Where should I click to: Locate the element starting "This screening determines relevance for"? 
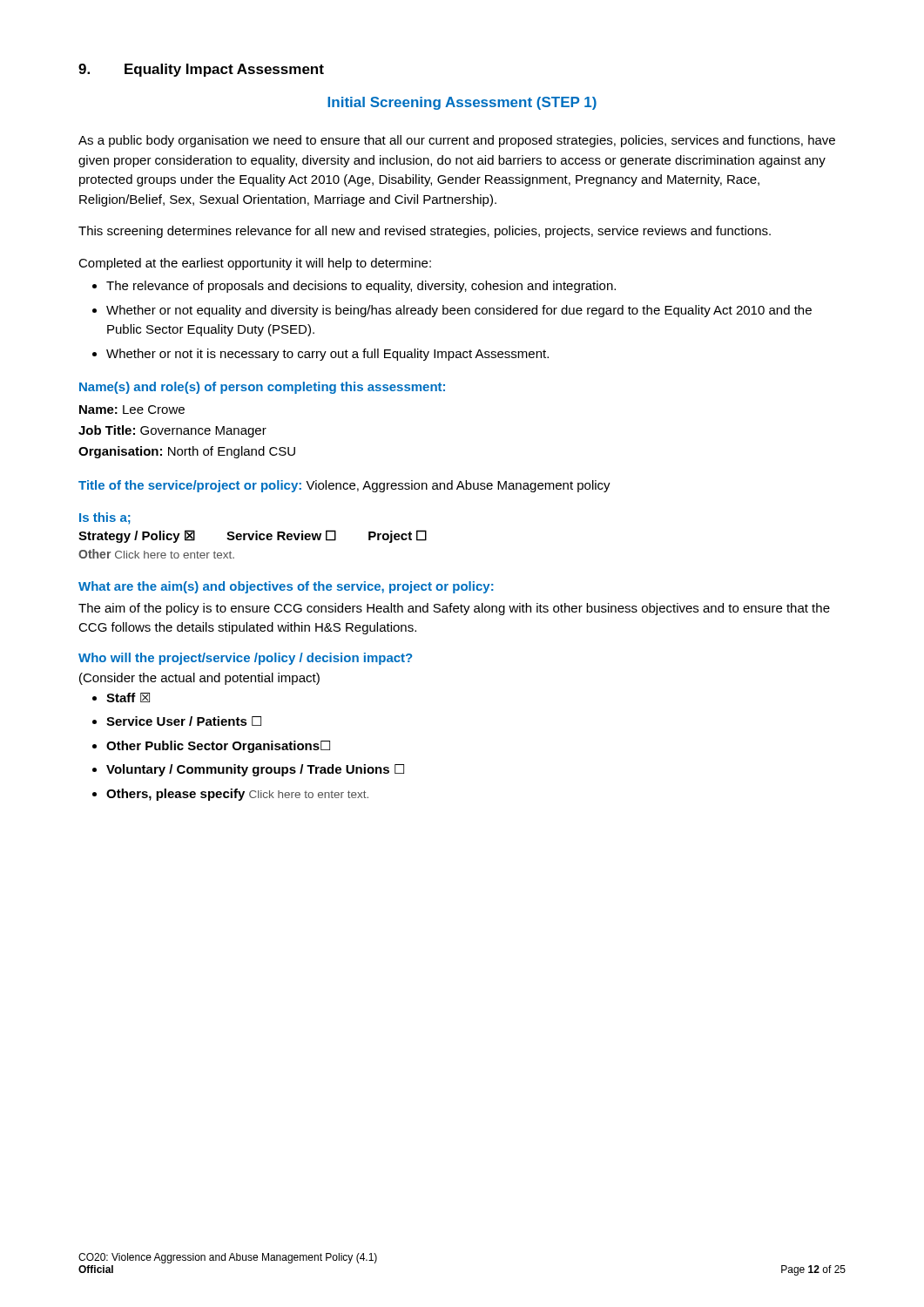click(x=425, y=230)
